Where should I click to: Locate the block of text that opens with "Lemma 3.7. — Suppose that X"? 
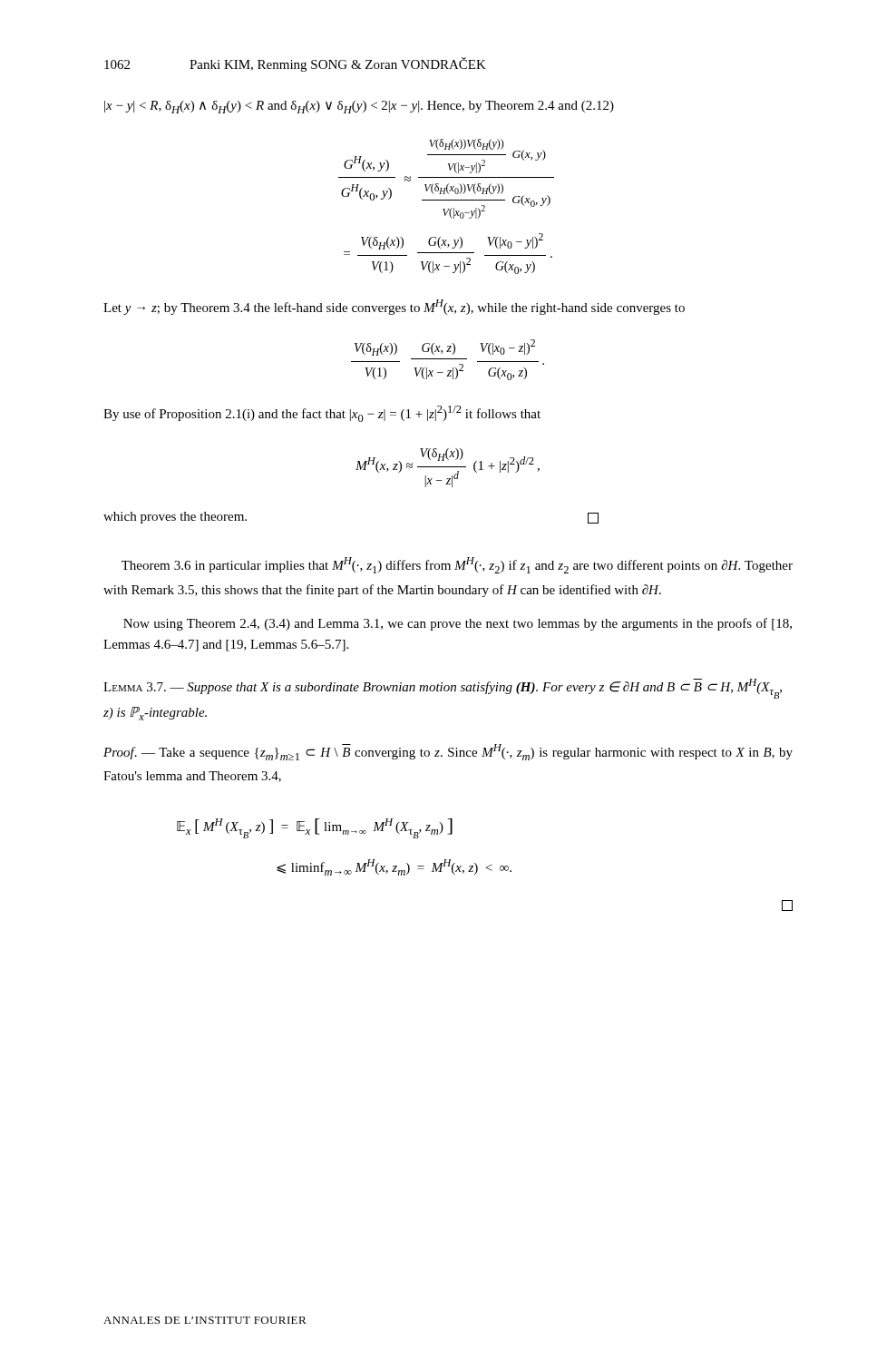[443, 699]
